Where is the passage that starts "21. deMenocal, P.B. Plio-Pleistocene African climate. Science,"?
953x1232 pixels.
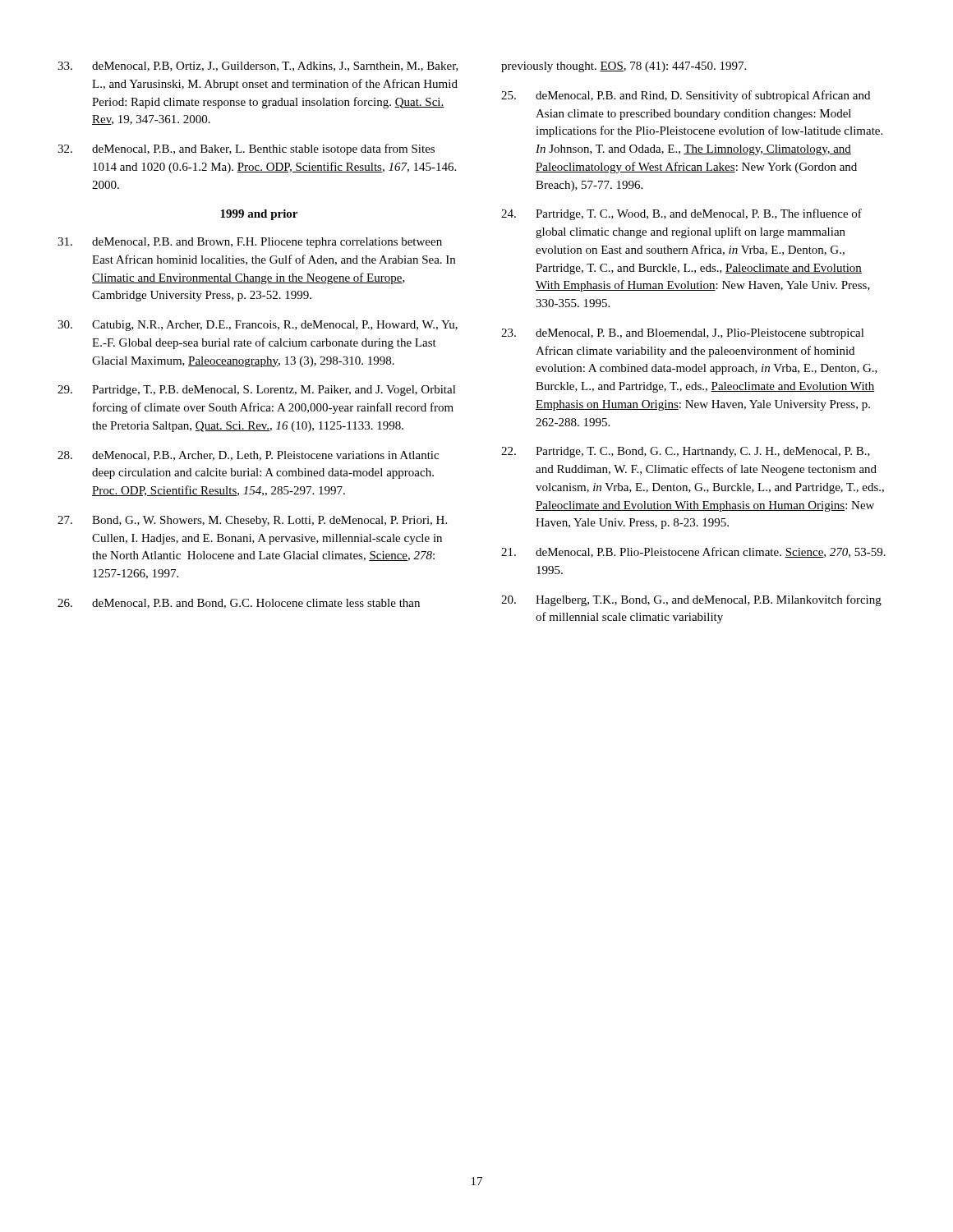point(694,562)
